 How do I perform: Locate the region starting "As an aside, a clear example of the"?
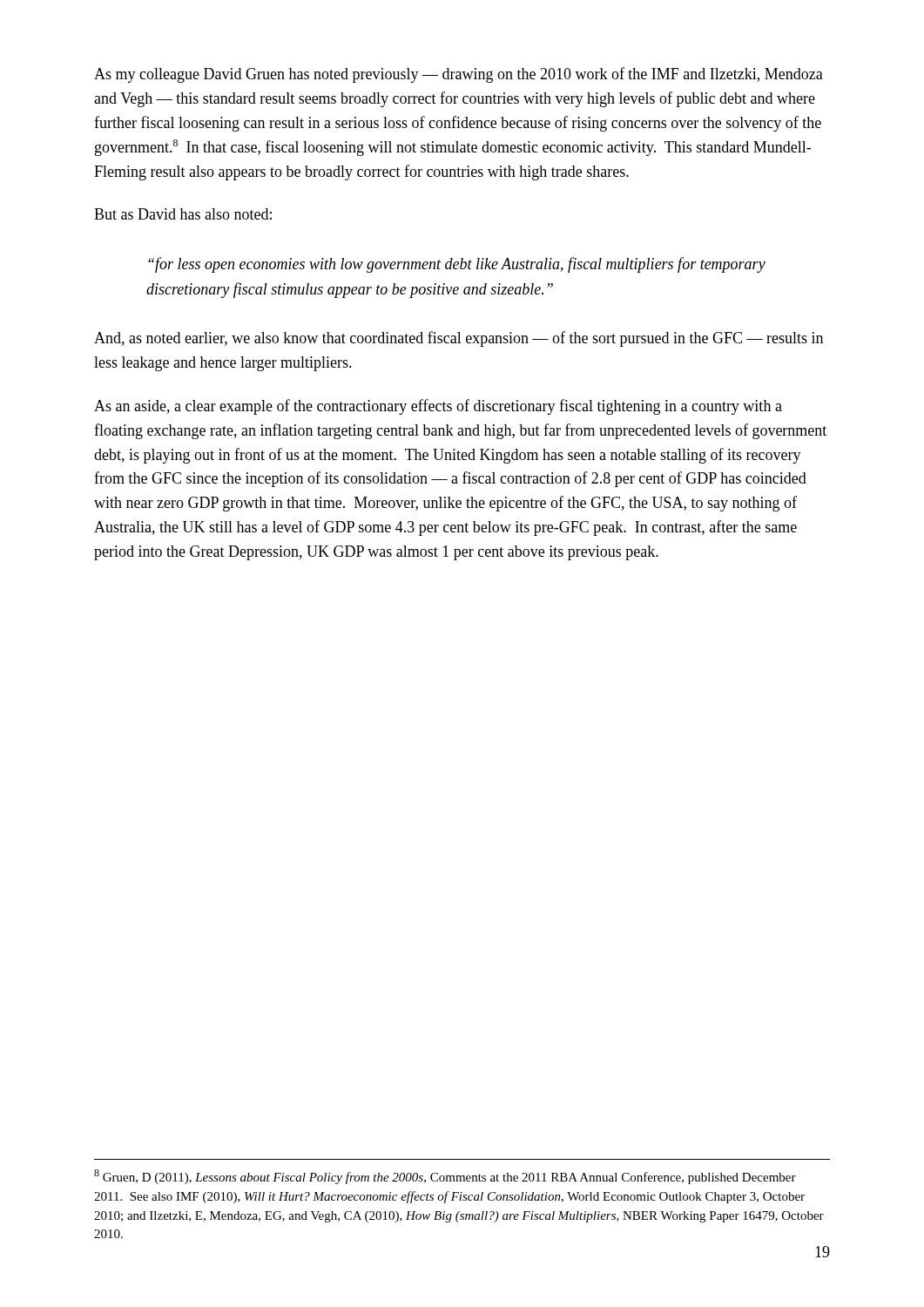pyautogui.click(x=460, y=479)
